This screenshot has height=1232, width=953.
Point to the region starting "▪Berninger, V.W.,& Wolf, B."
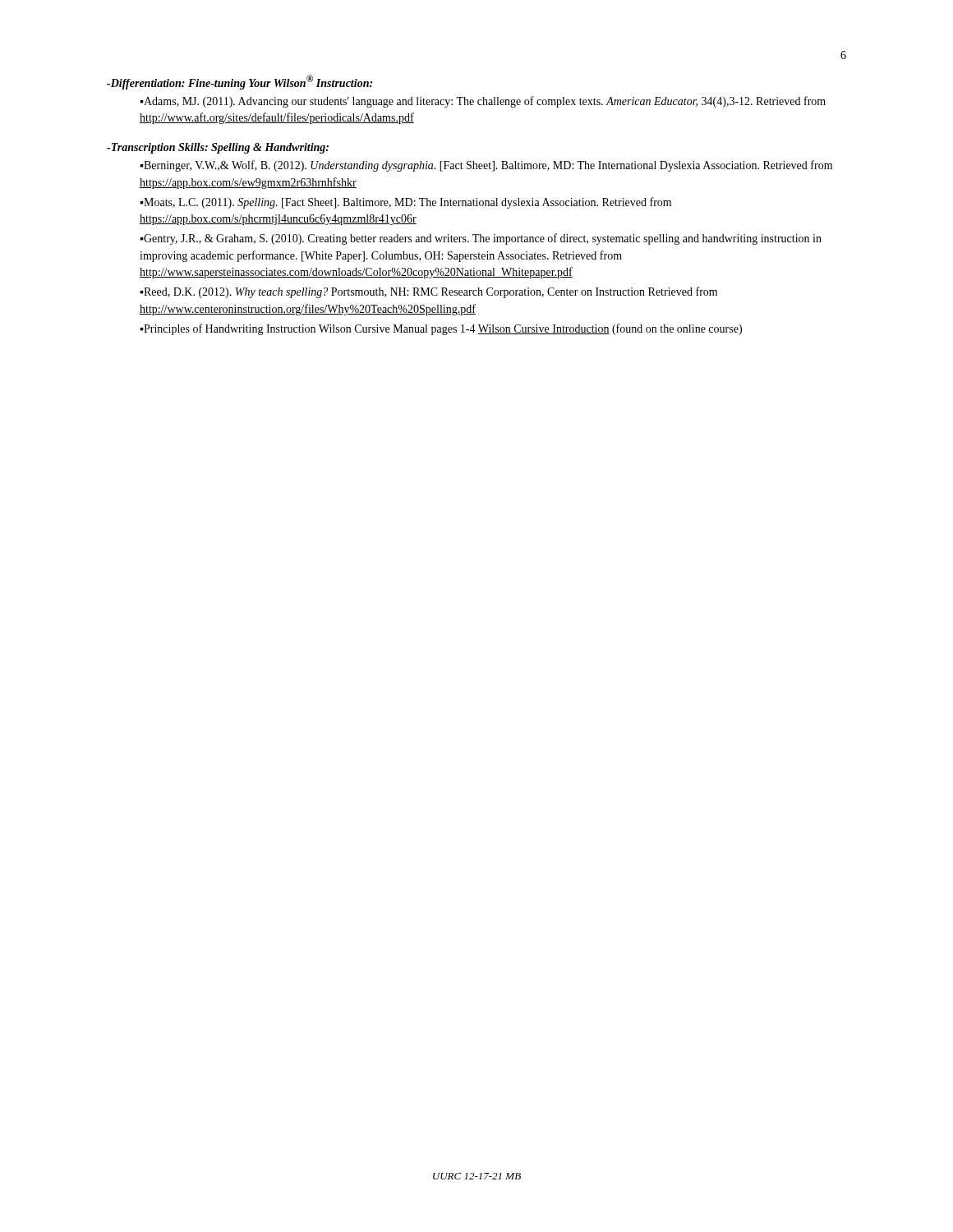pyautogui.click(x=493, y=175)
